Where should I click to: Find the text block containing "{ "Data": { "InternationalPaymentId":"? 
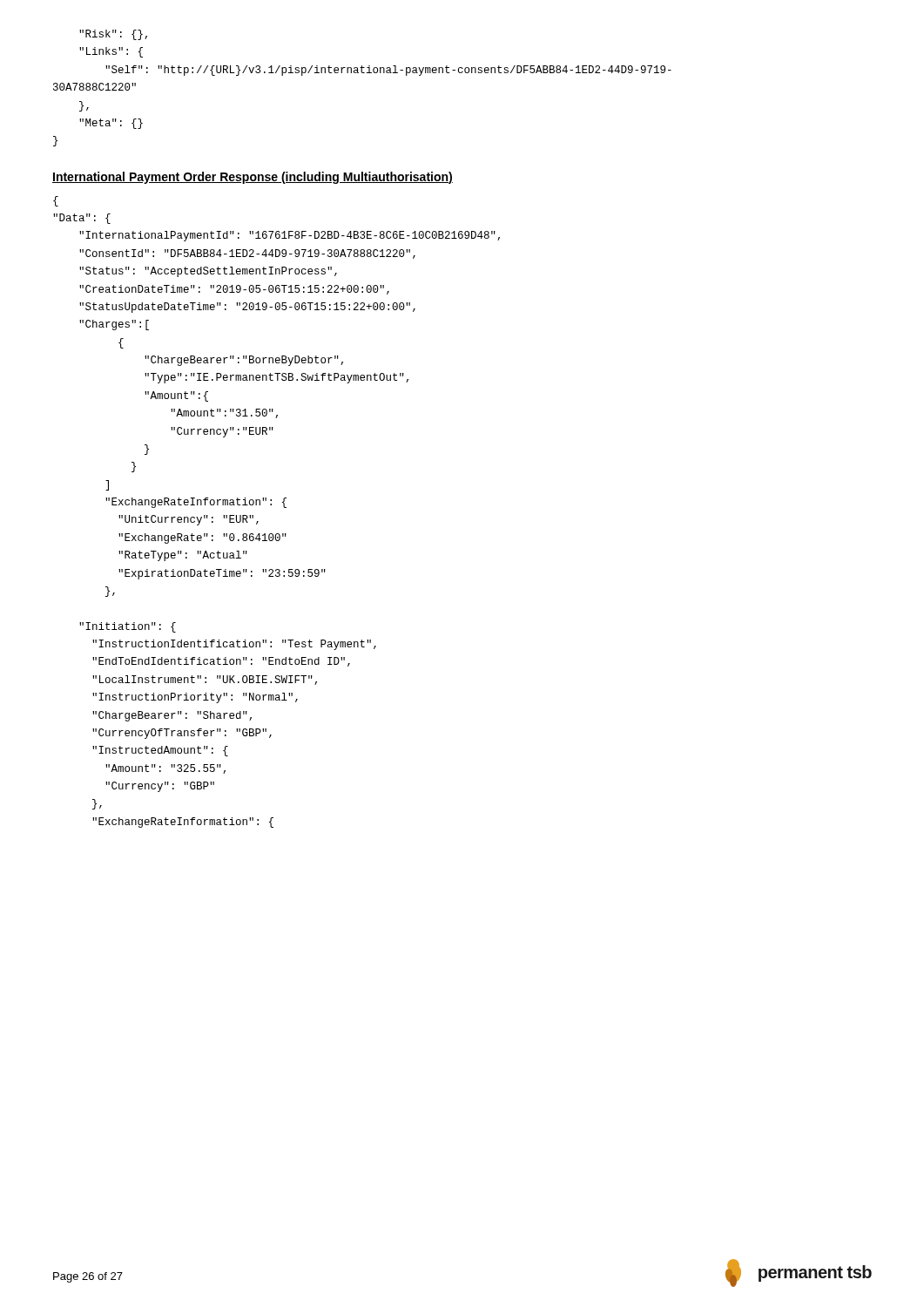coord(278,512)
